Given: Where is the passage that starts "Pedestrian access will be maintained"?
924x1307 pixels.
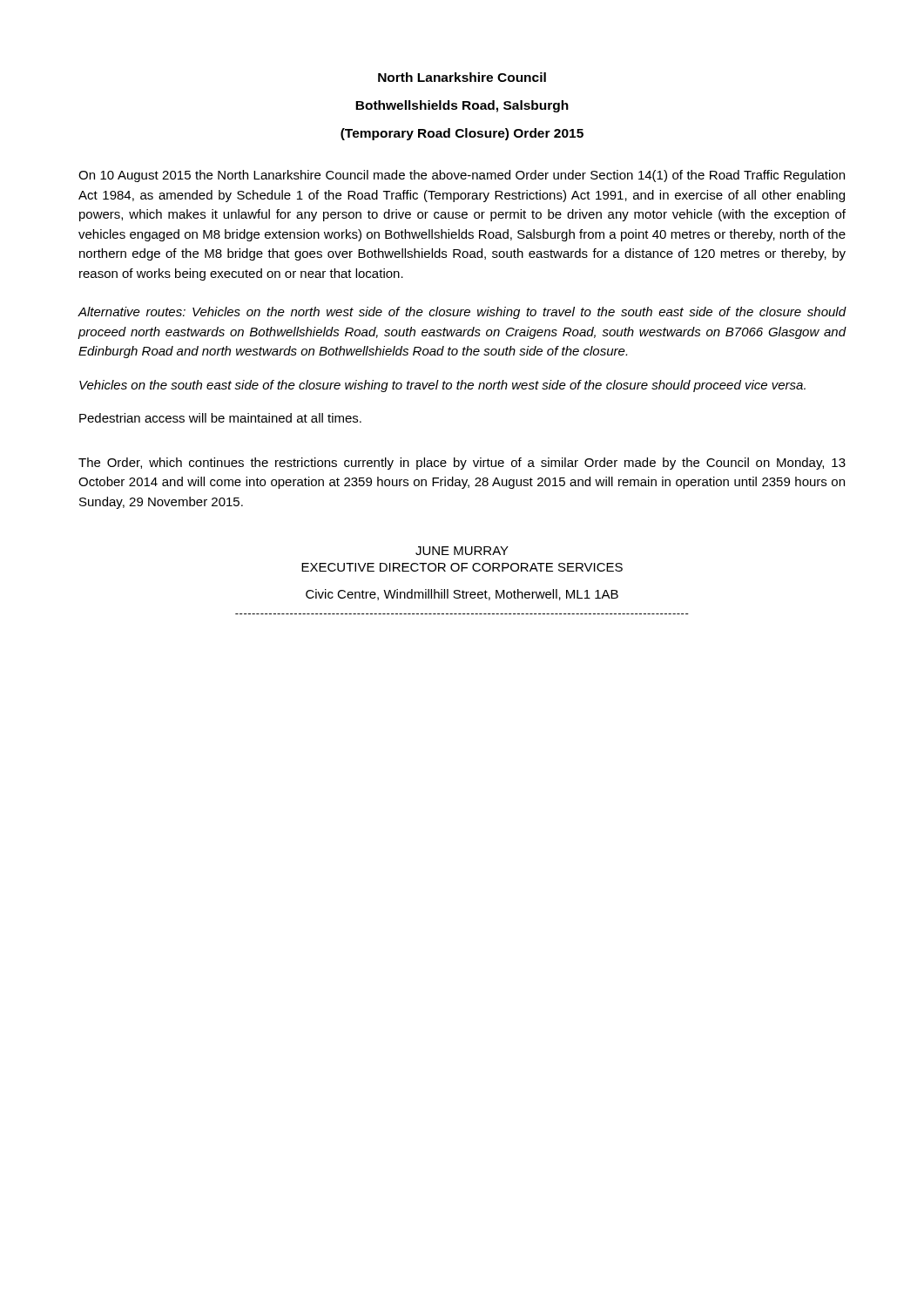Looking at the screenshot, I should coord(220,418).
